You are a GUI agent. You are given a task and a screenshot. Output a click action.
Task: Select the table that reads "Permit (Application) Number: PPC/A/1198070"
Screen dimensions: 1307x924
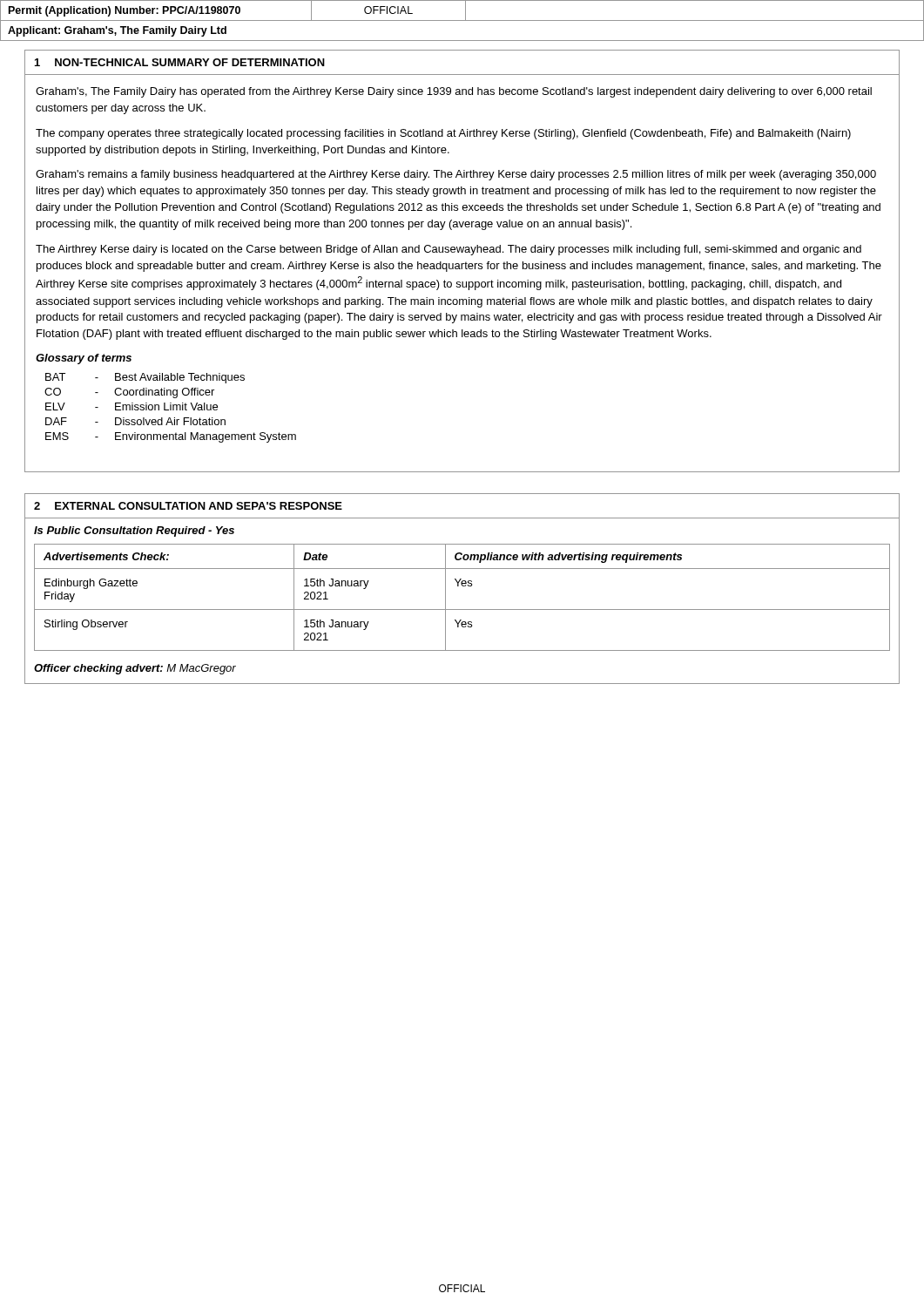462,20
